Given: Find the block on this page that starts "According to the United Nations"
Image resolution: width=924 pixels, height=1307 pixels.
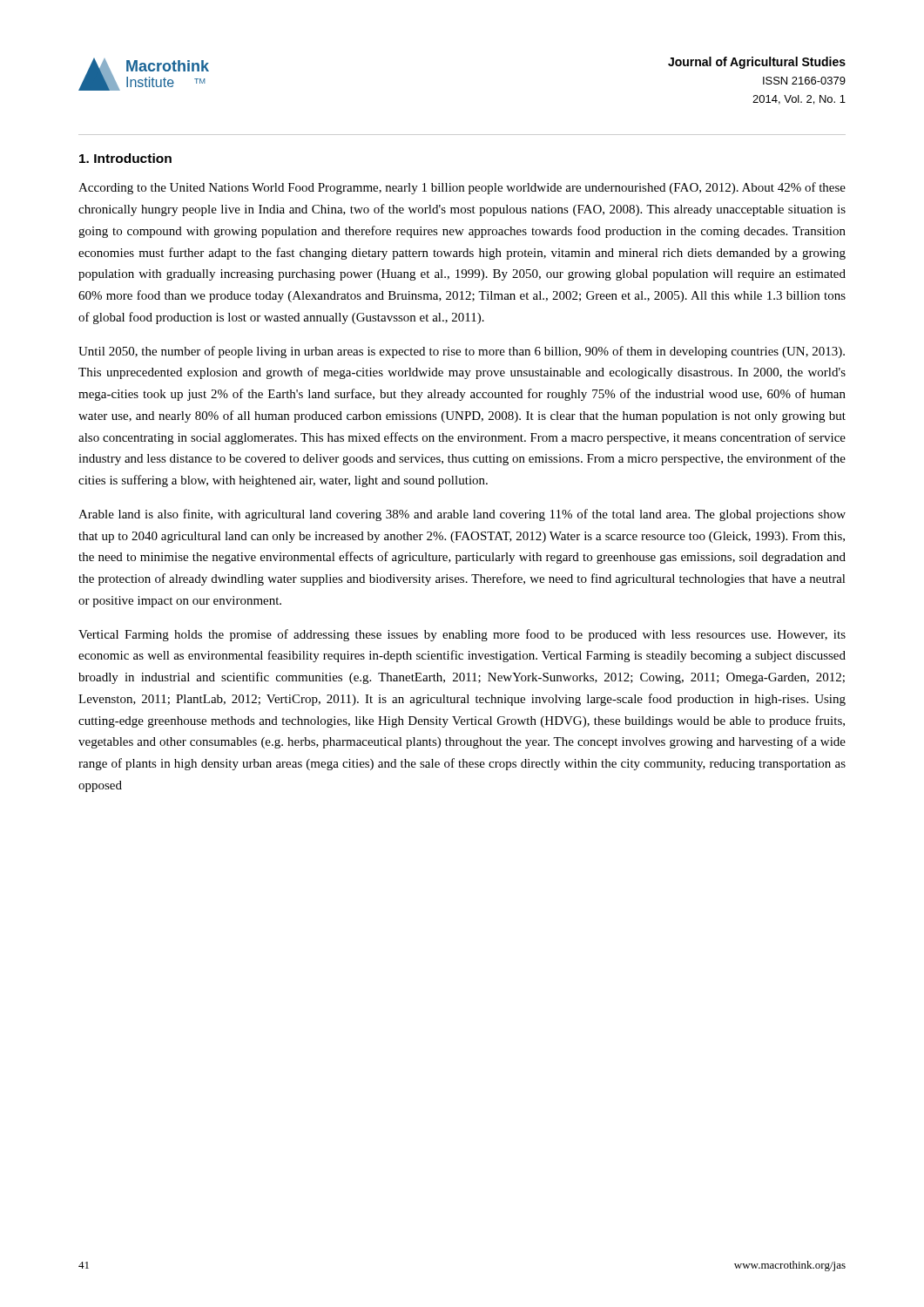Looking at the screenshot, I should (x=462, y=252).
